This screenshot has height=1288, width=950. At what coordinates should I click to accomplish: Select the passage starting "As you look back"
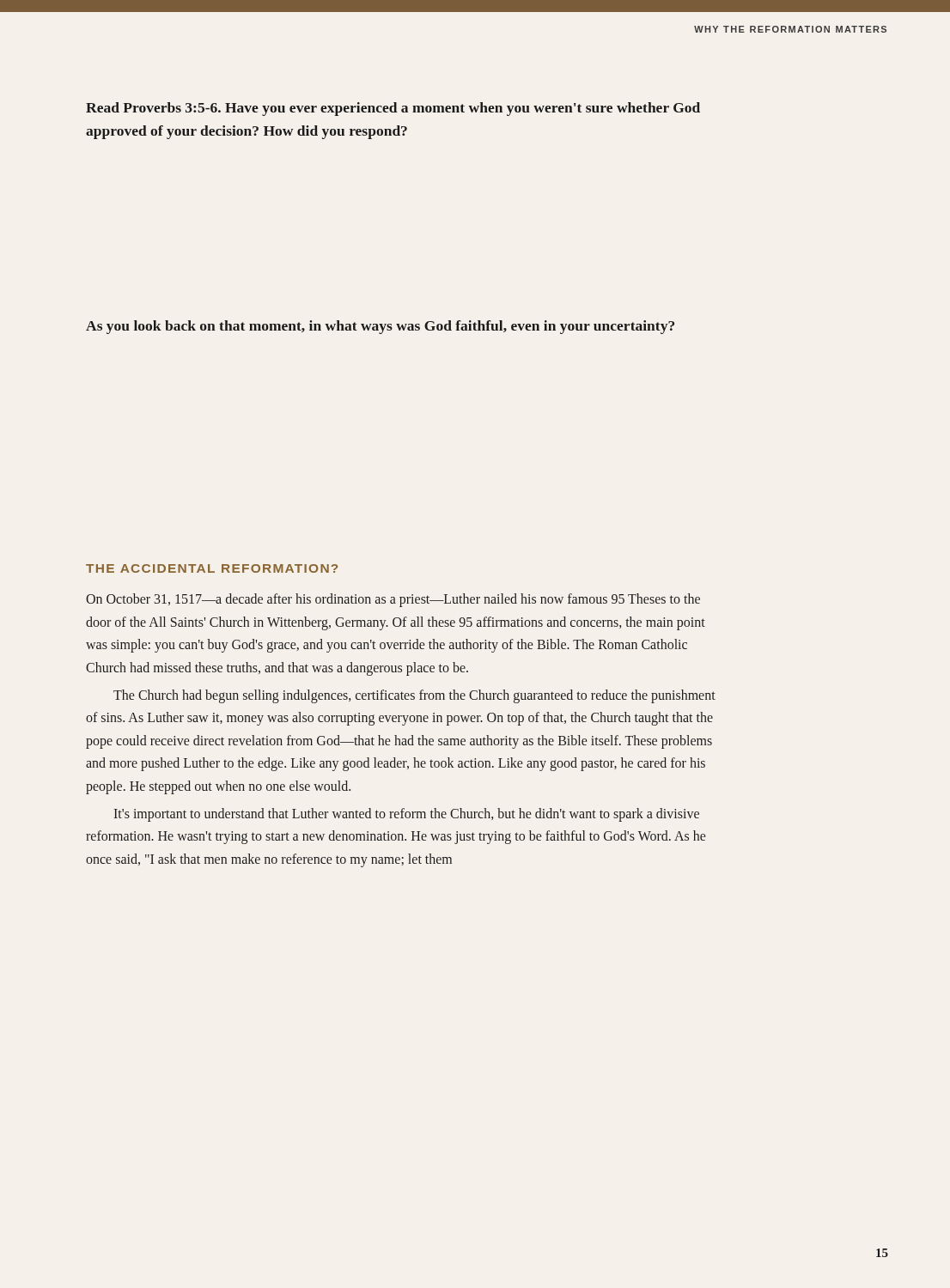[381, 326]
